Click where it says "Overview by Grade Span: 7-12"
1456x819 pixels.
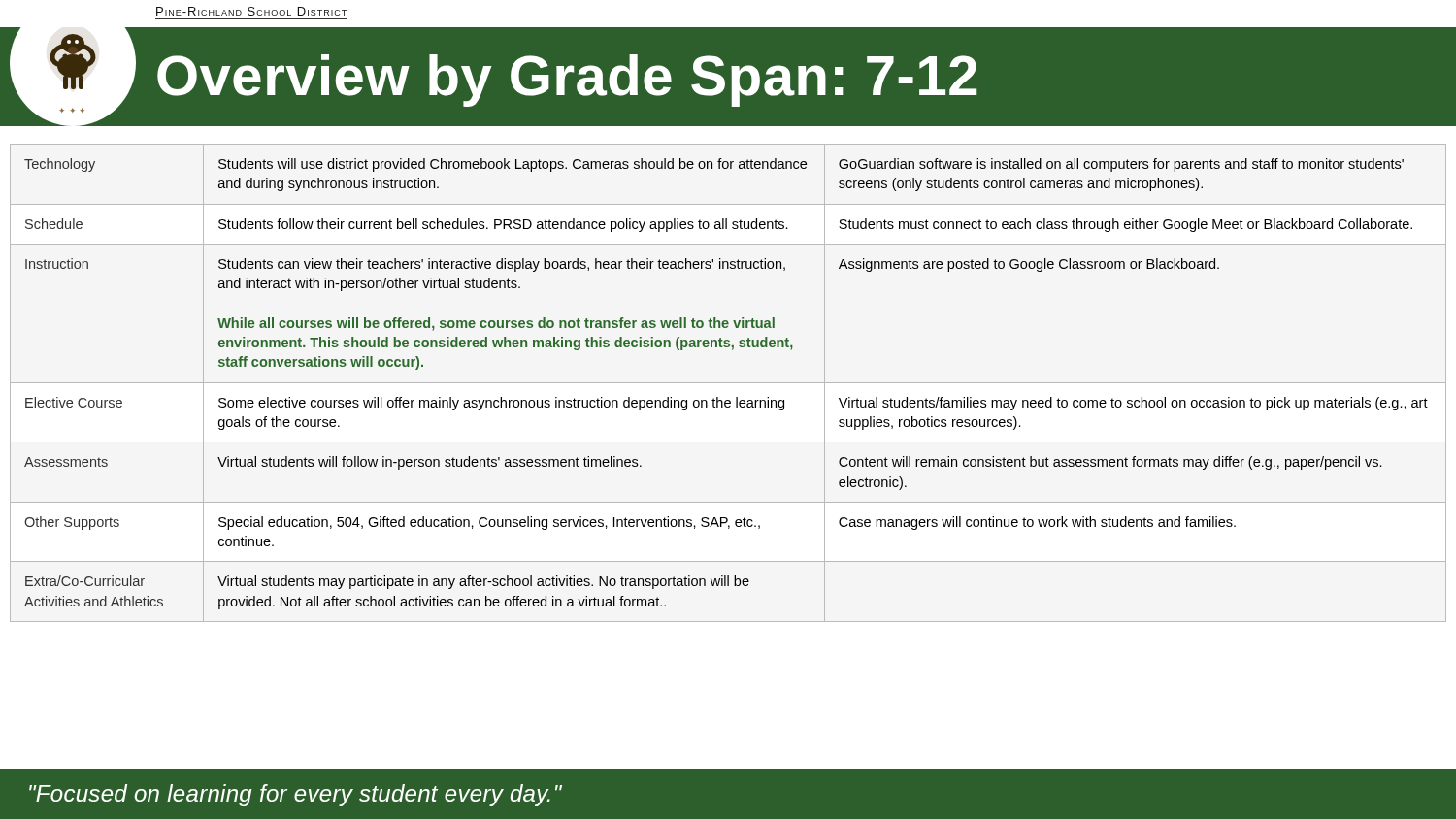point(567,75)
